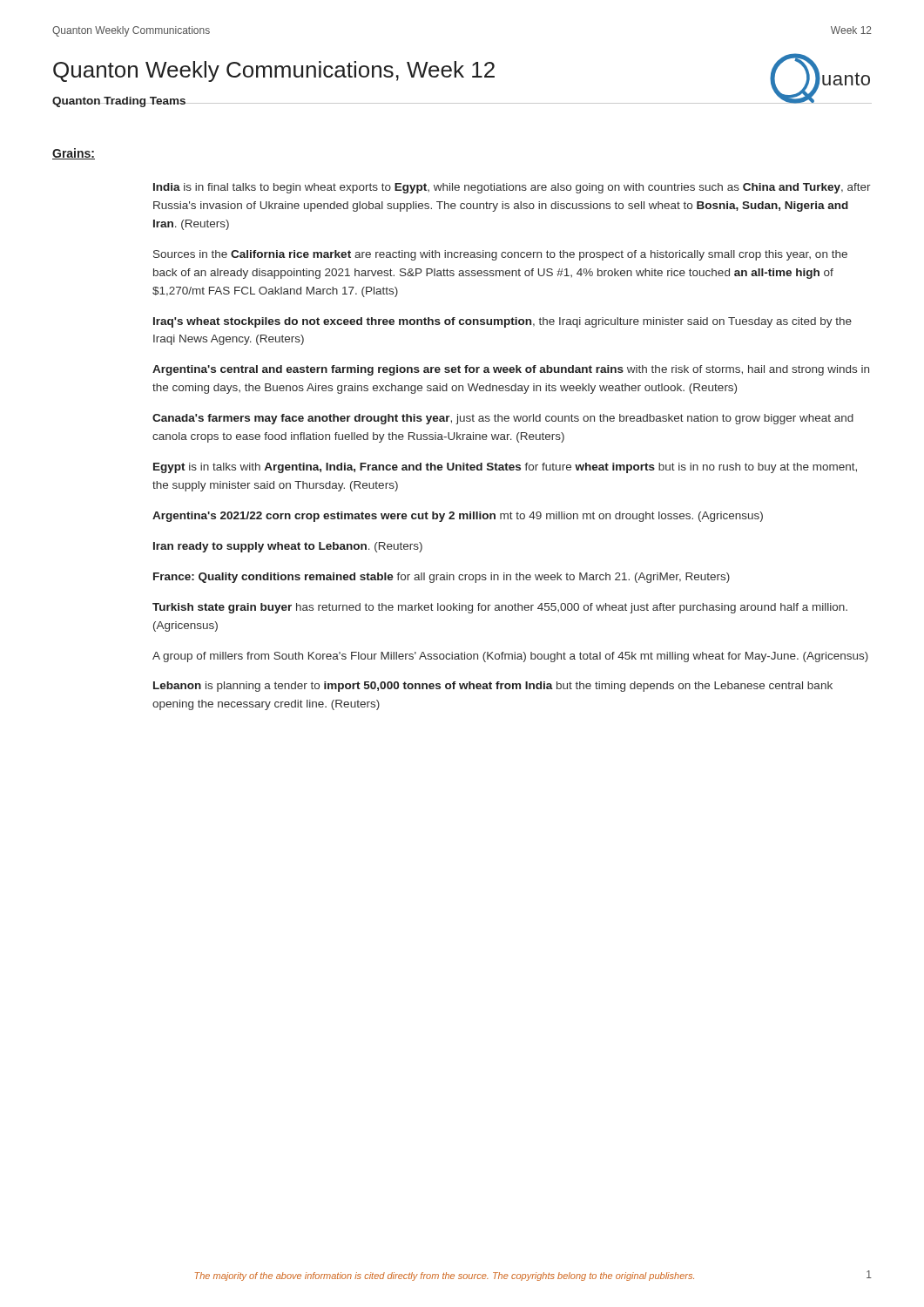Click on the logo
The height and width of the screenshot is (1307, 924).
pyautogui.click(x=815, y=80)
